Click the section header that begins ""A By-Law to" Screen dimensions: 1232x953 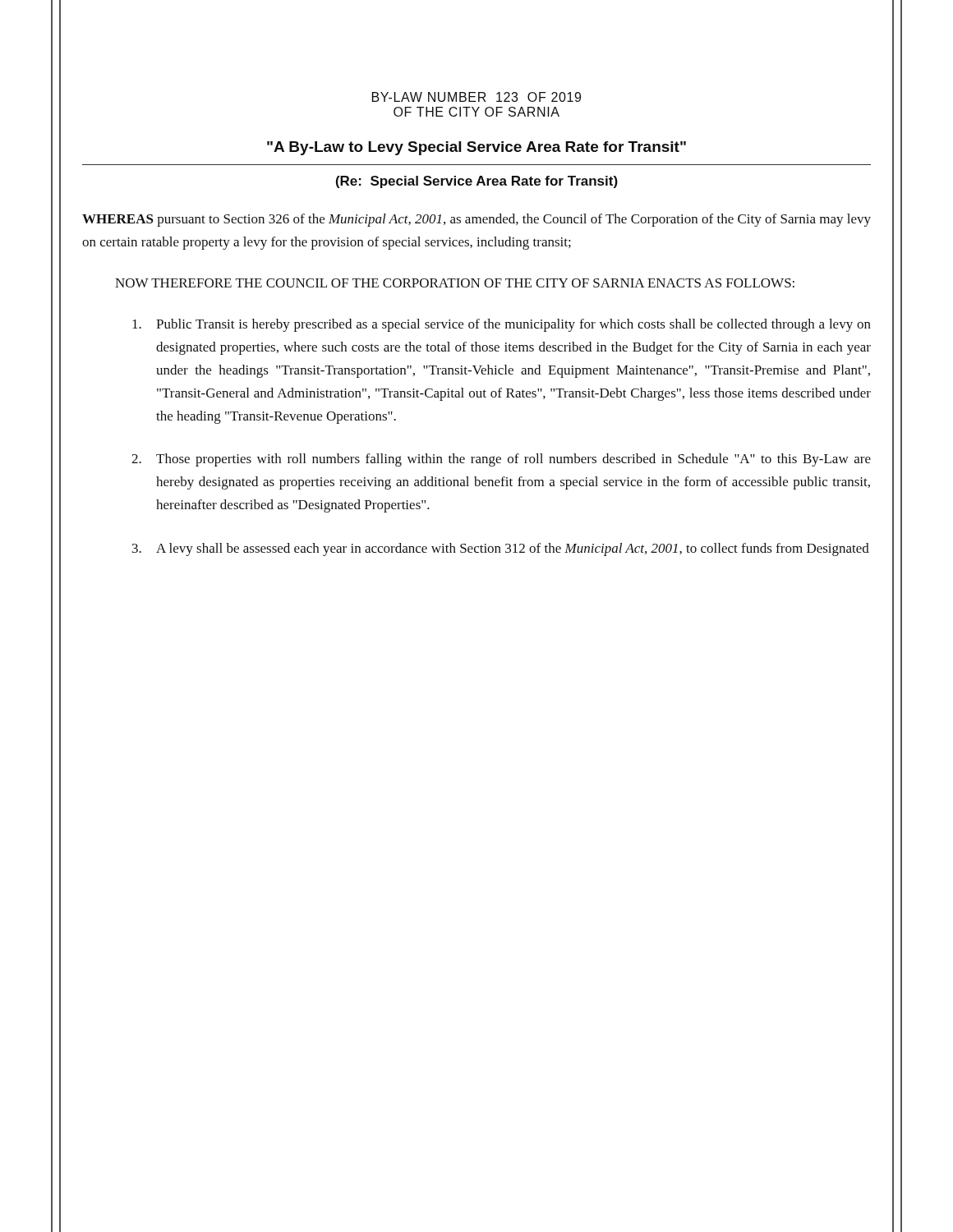(x=476, y=147)
